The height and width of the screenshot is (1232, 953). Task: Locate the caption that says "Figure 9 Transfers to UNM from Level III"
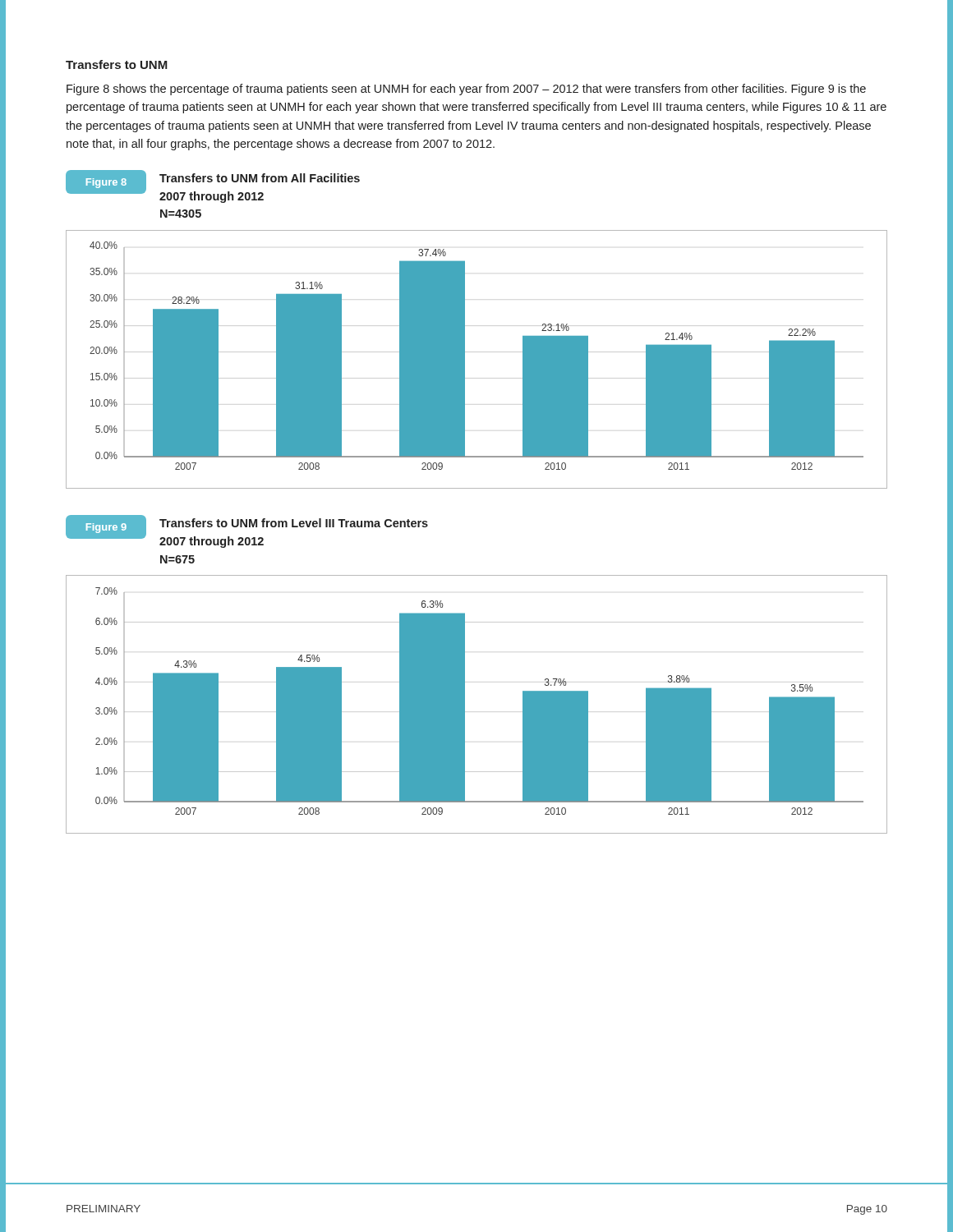[247, 542]
